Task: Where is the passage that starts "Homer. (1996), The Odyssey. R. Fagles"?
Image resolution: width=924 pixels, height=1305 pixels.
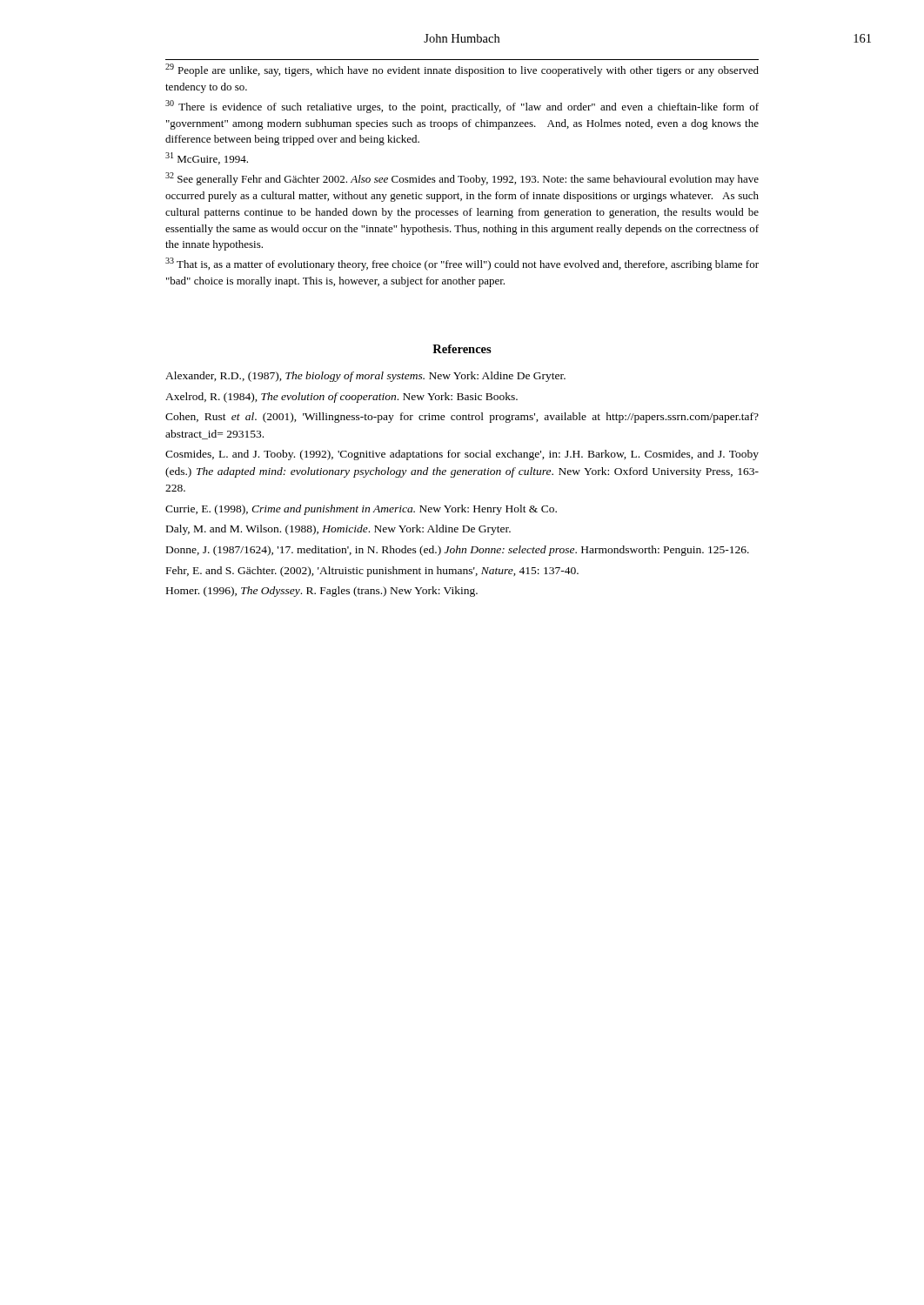Action: click(x=462, y=591)
